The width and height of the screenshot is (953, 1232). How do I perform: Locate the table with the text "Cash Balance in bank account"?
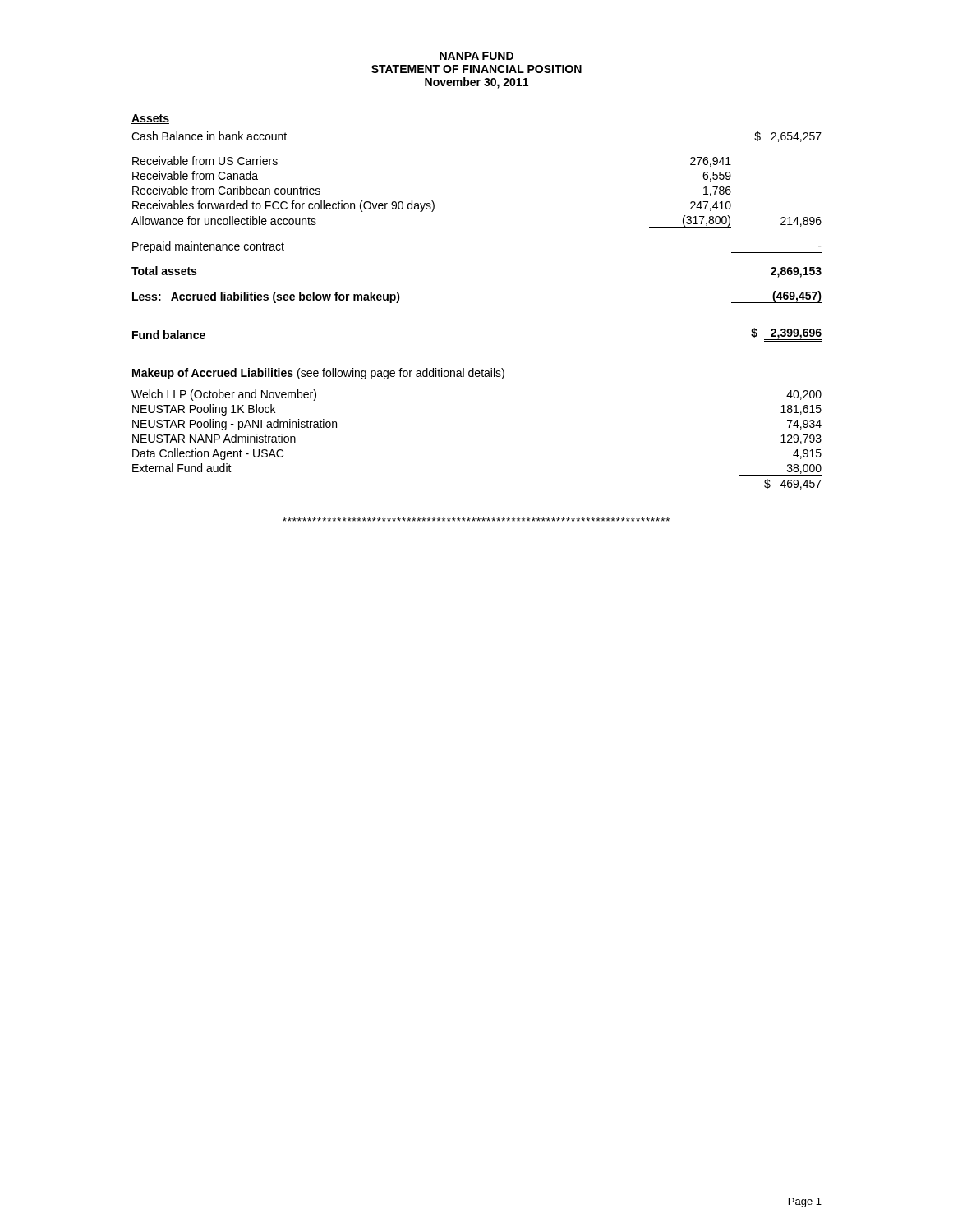[x=476, y=236]
